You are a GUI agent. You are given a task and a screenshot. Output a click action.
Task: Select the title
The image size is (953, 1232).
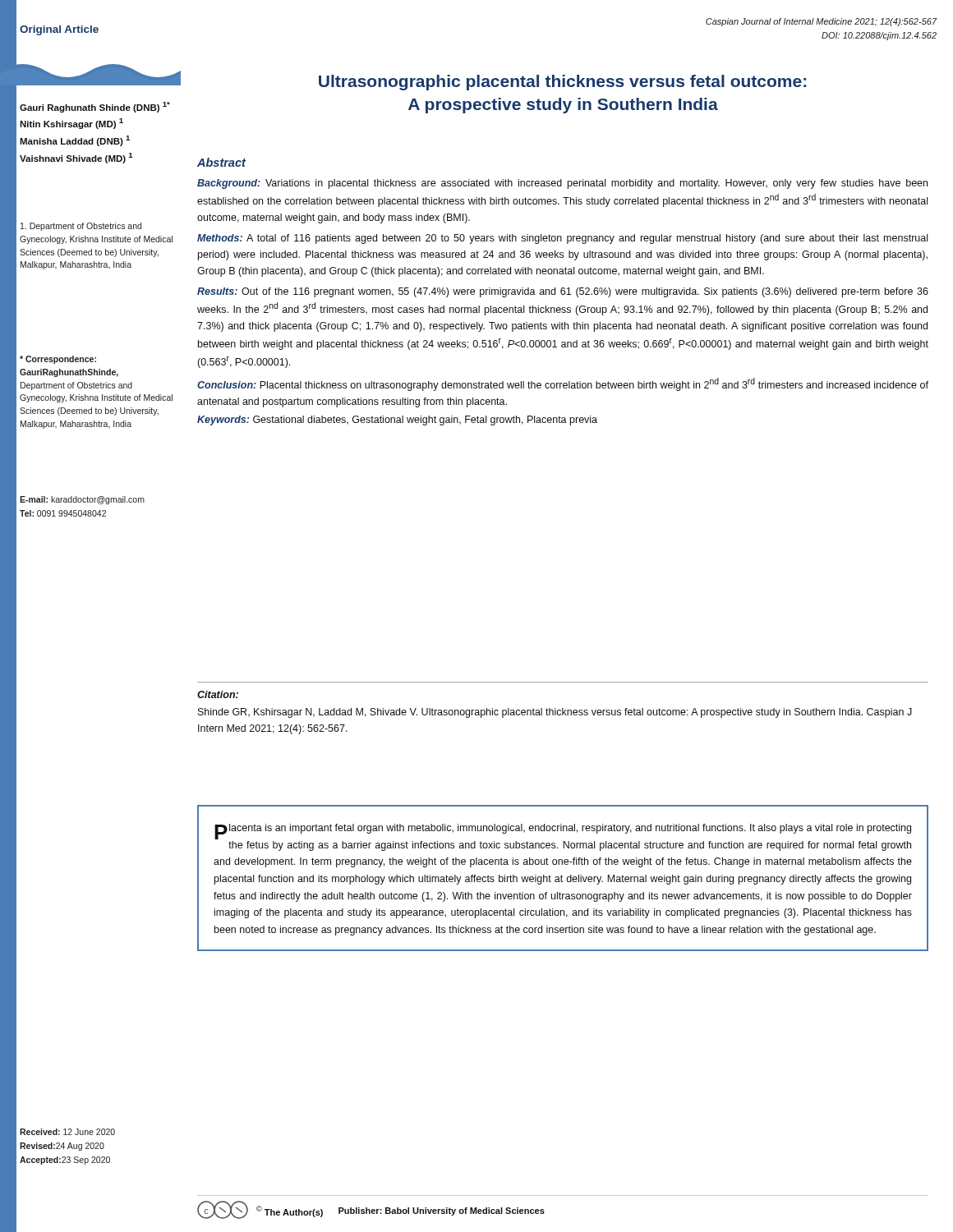[x=563, y=93]
